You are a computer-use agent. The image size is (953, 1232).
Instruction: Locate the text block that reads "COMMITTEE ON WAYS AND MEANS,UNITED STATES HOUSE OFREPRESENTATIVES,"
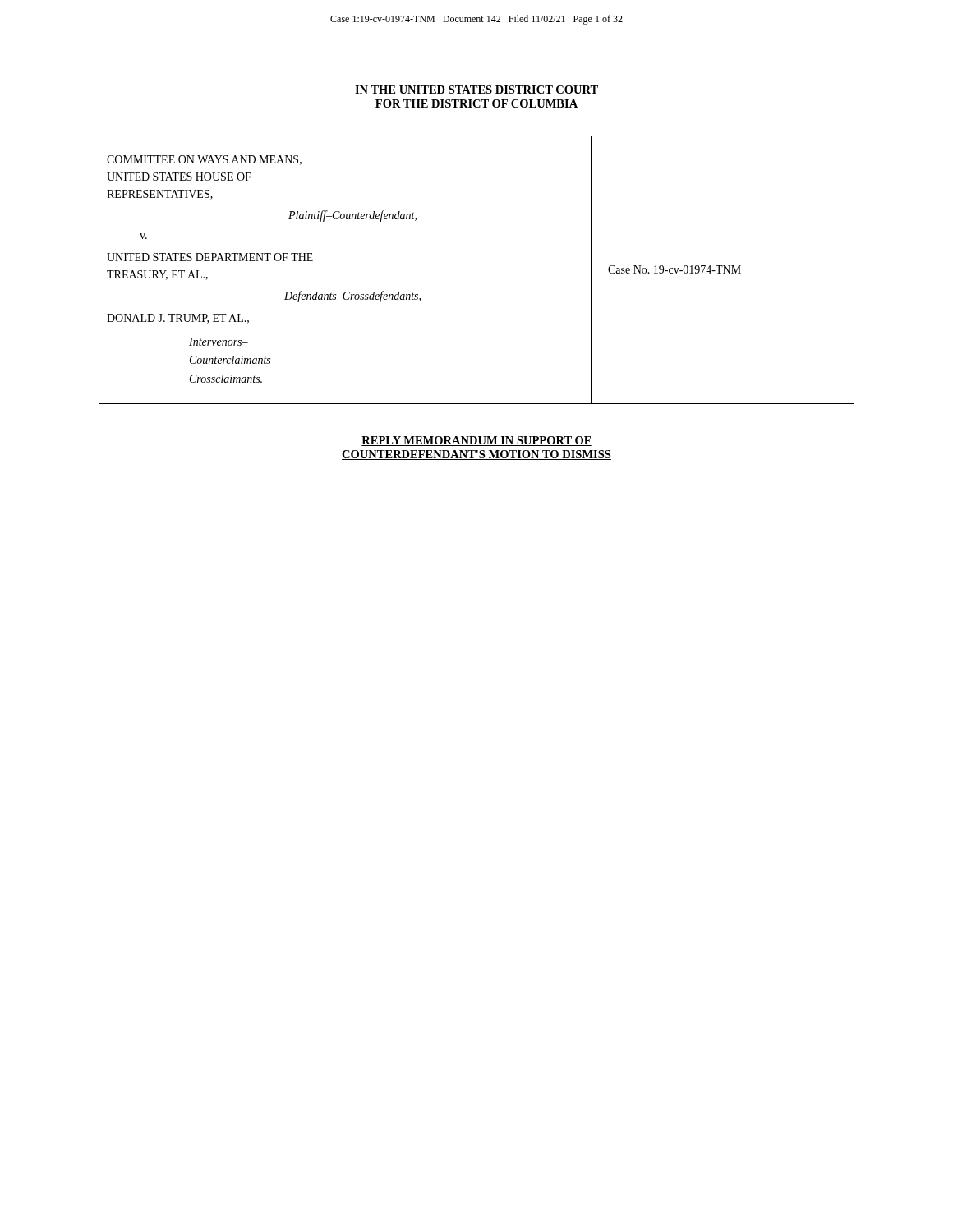tap(204, 160)
